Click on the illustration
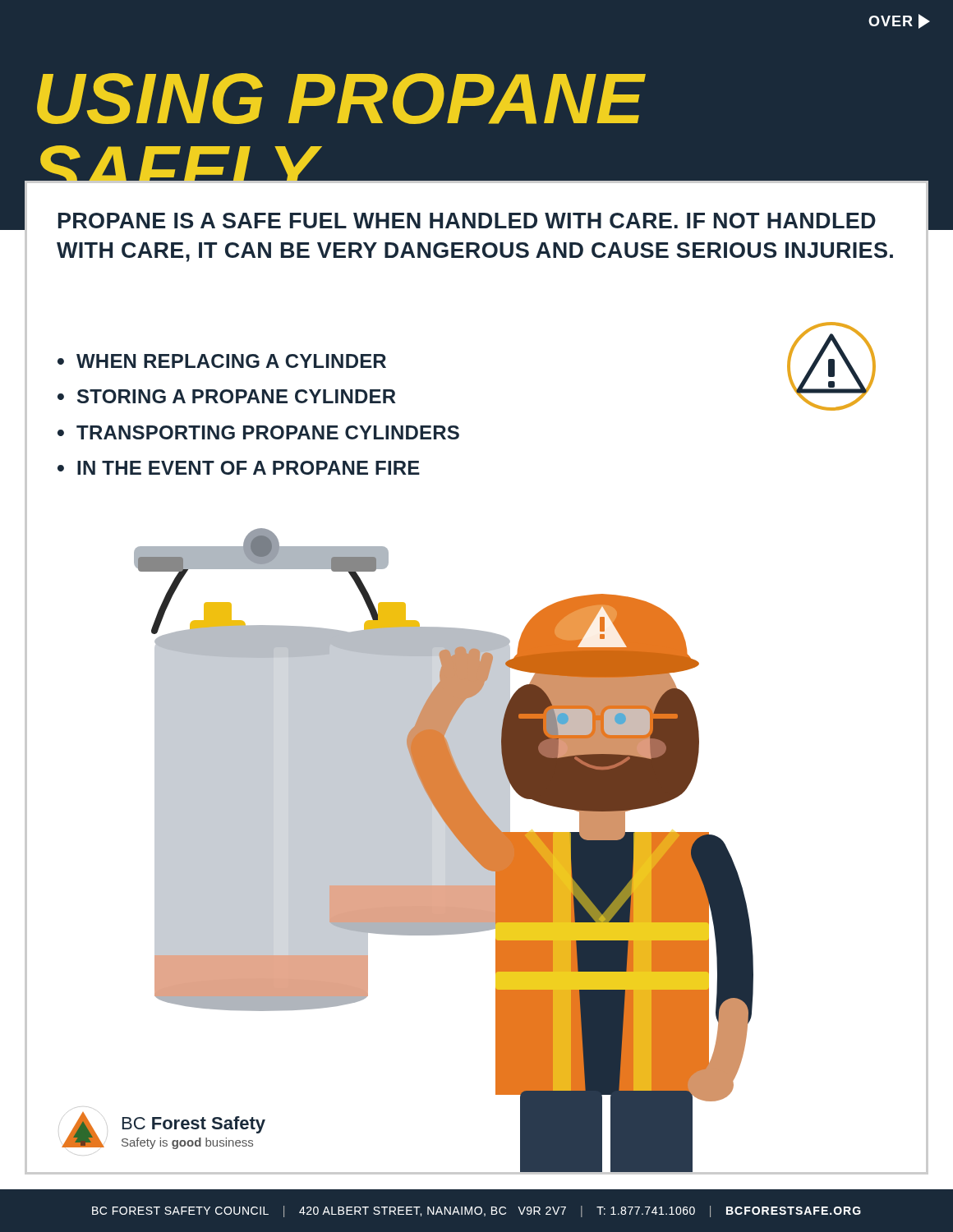This screenshot has width=953, height=1232. [x=476, y=788]
